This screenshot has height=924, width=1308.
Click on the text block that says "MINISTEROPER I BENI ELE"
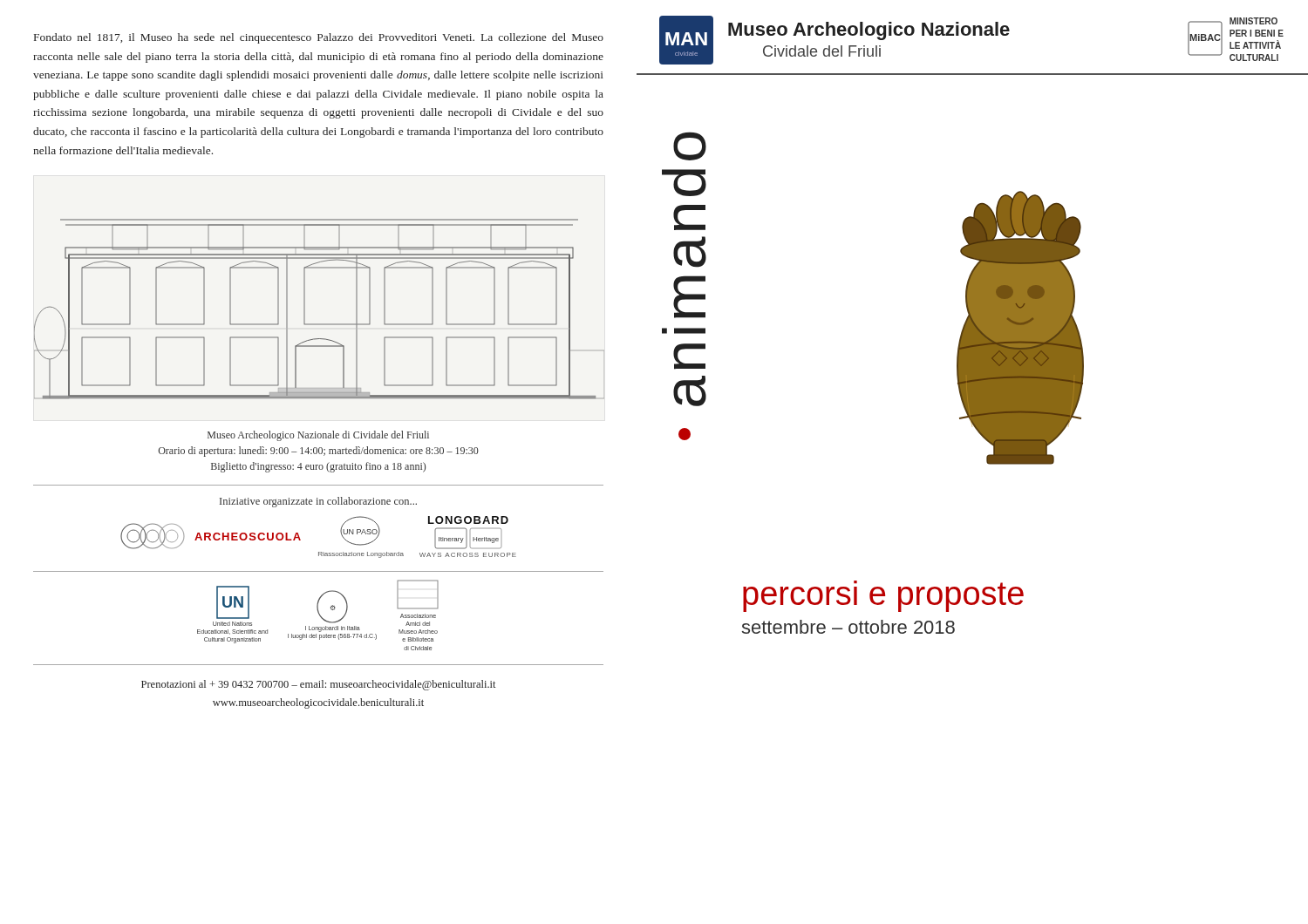point(1256,40)
